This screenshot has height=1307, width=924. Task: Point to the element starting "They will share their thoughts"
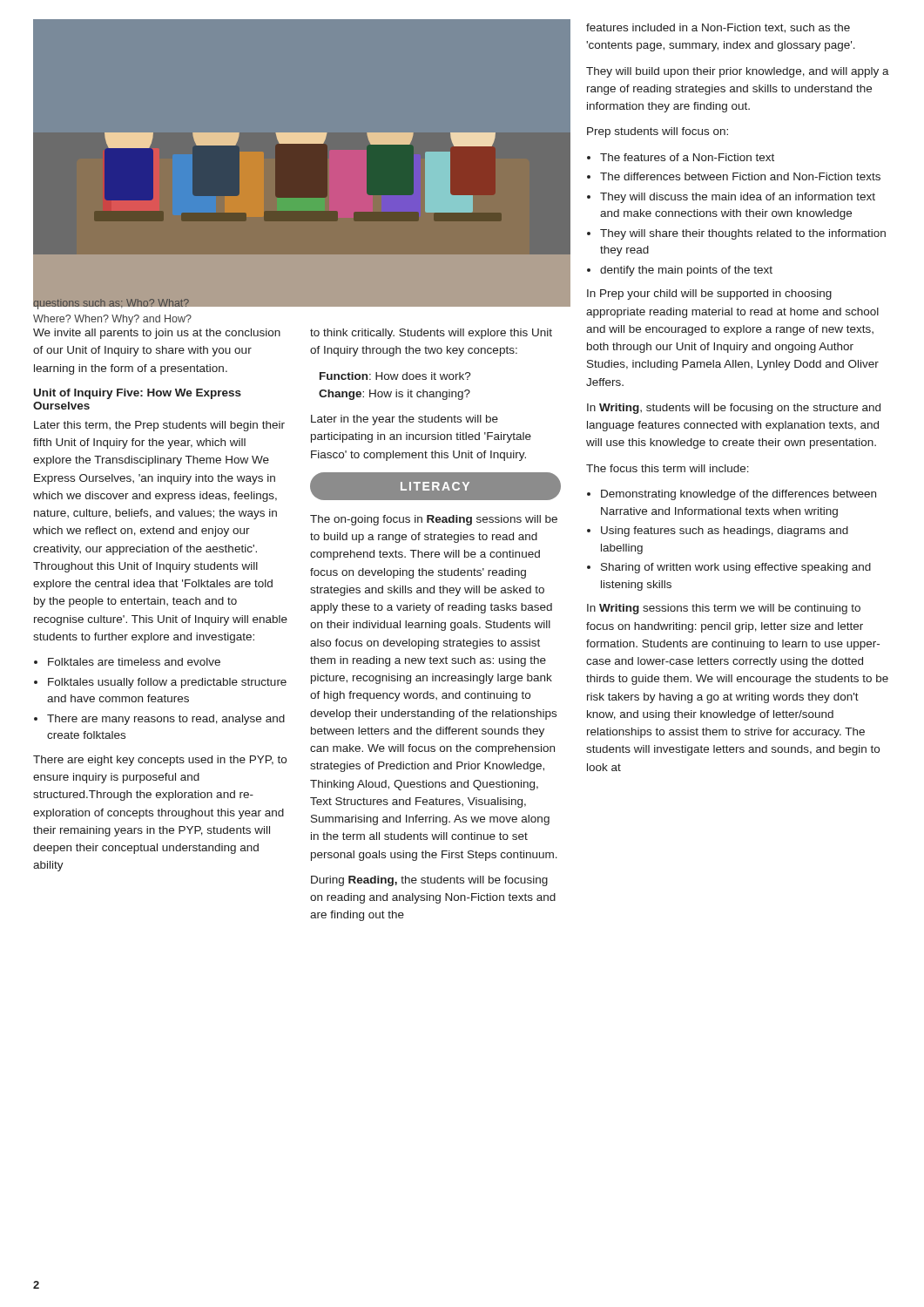pos(743,241)
